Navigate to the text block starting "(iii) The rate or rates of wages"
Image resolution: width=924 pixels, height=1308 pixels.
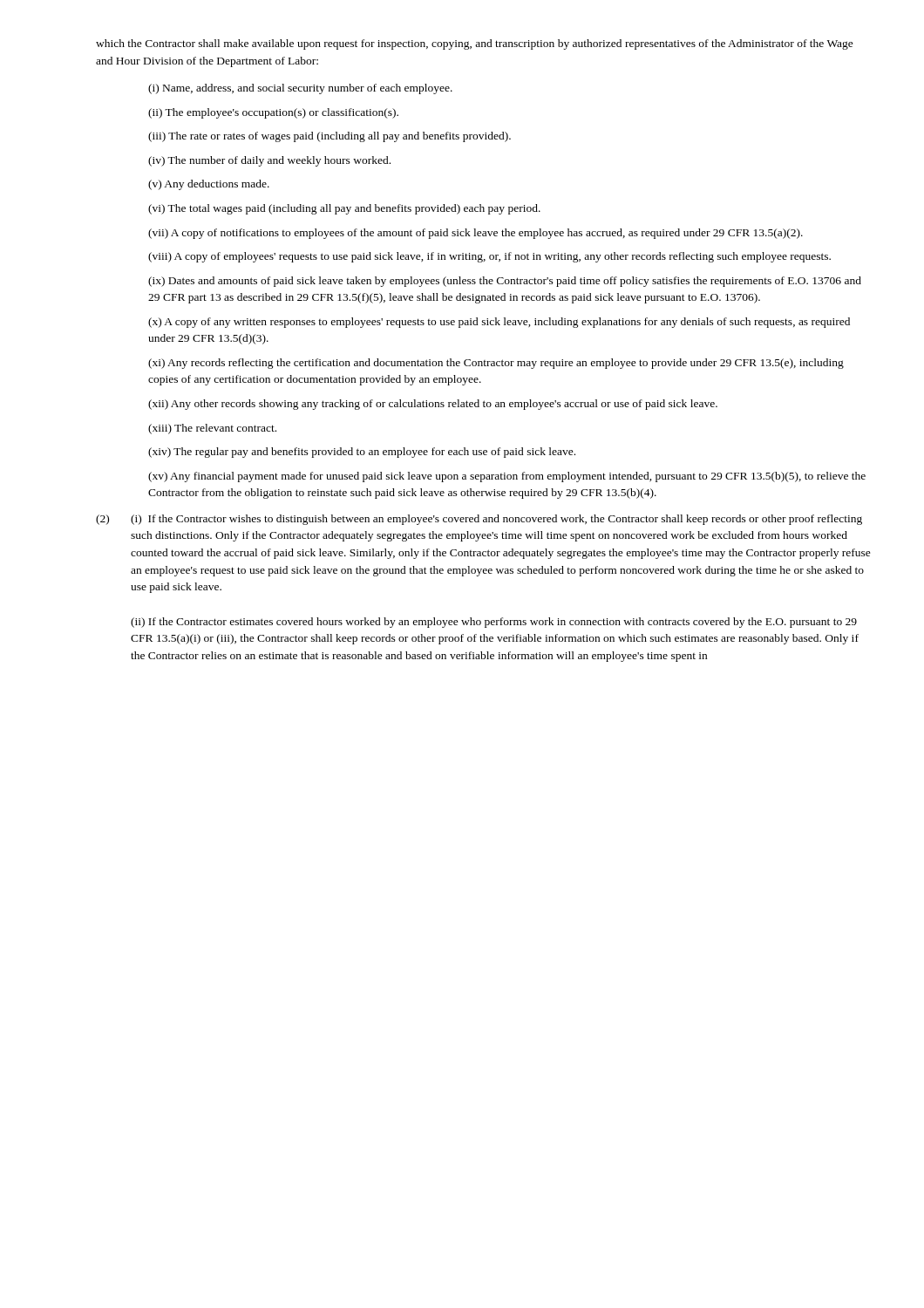[330, 136]
